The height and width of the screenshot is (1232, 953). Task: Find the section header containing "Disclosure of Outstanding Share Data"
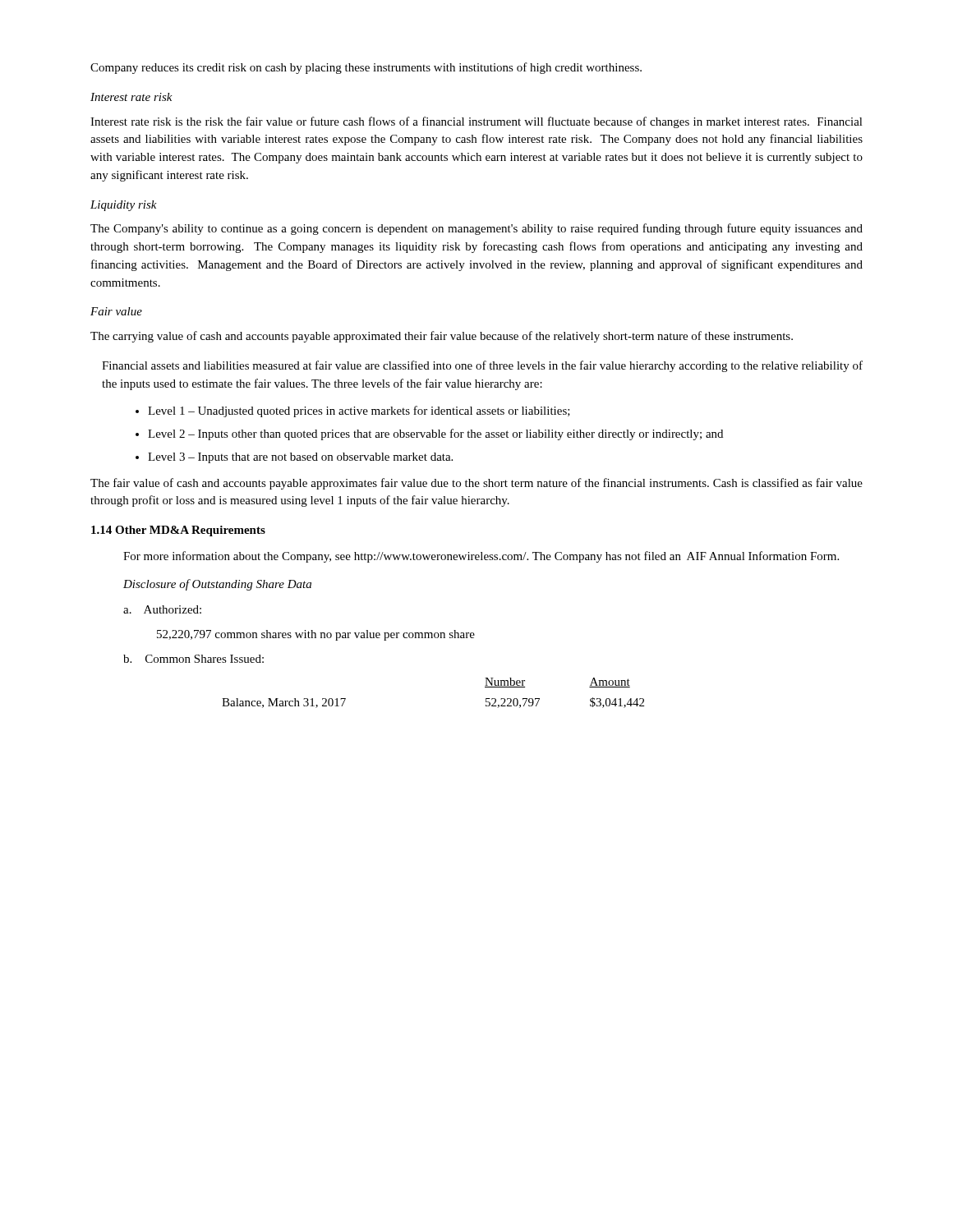(218, 584)
